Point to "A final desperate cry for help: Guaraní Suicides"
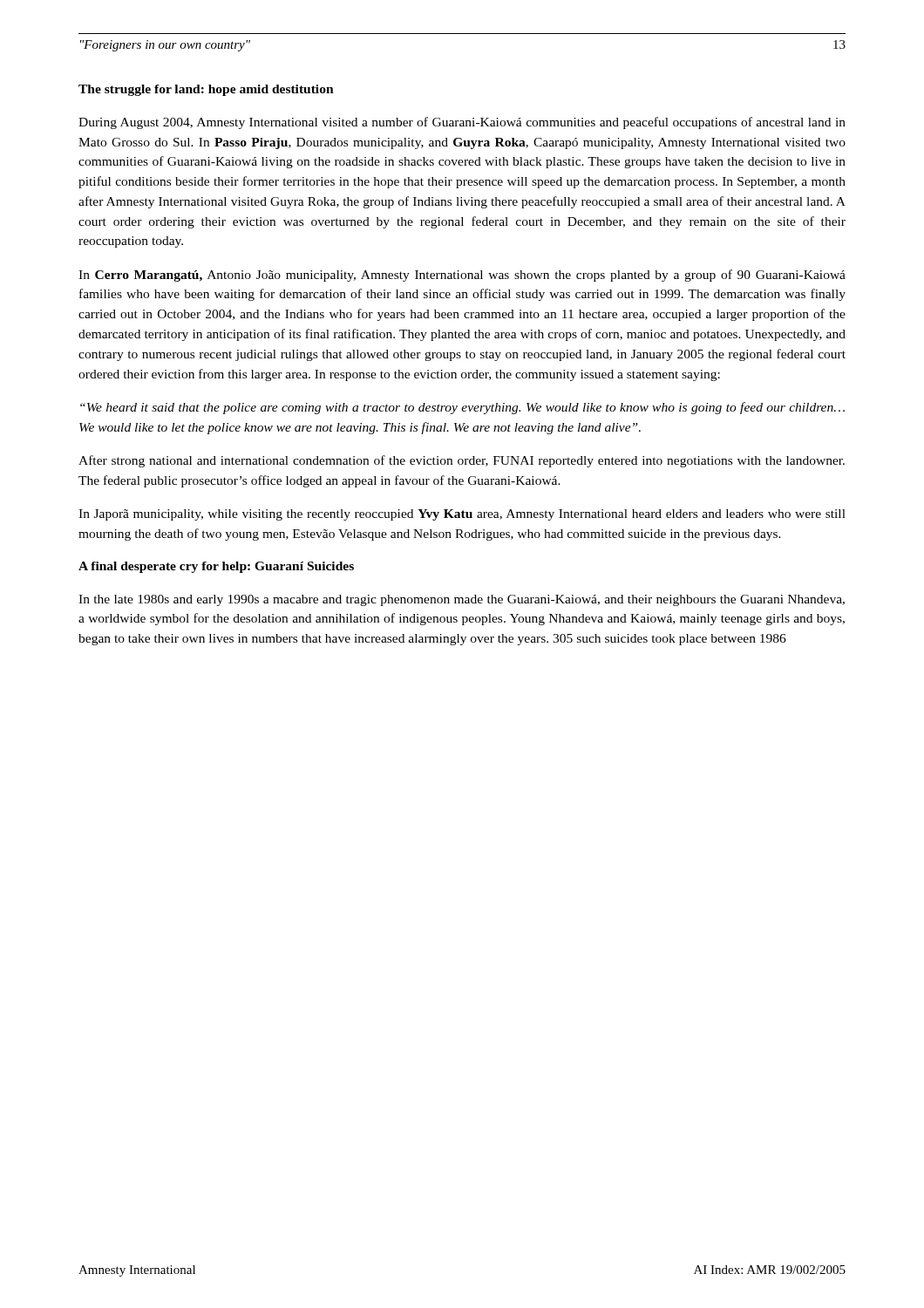This screenshot has height=1308, width=924. [x=216, y=567]
